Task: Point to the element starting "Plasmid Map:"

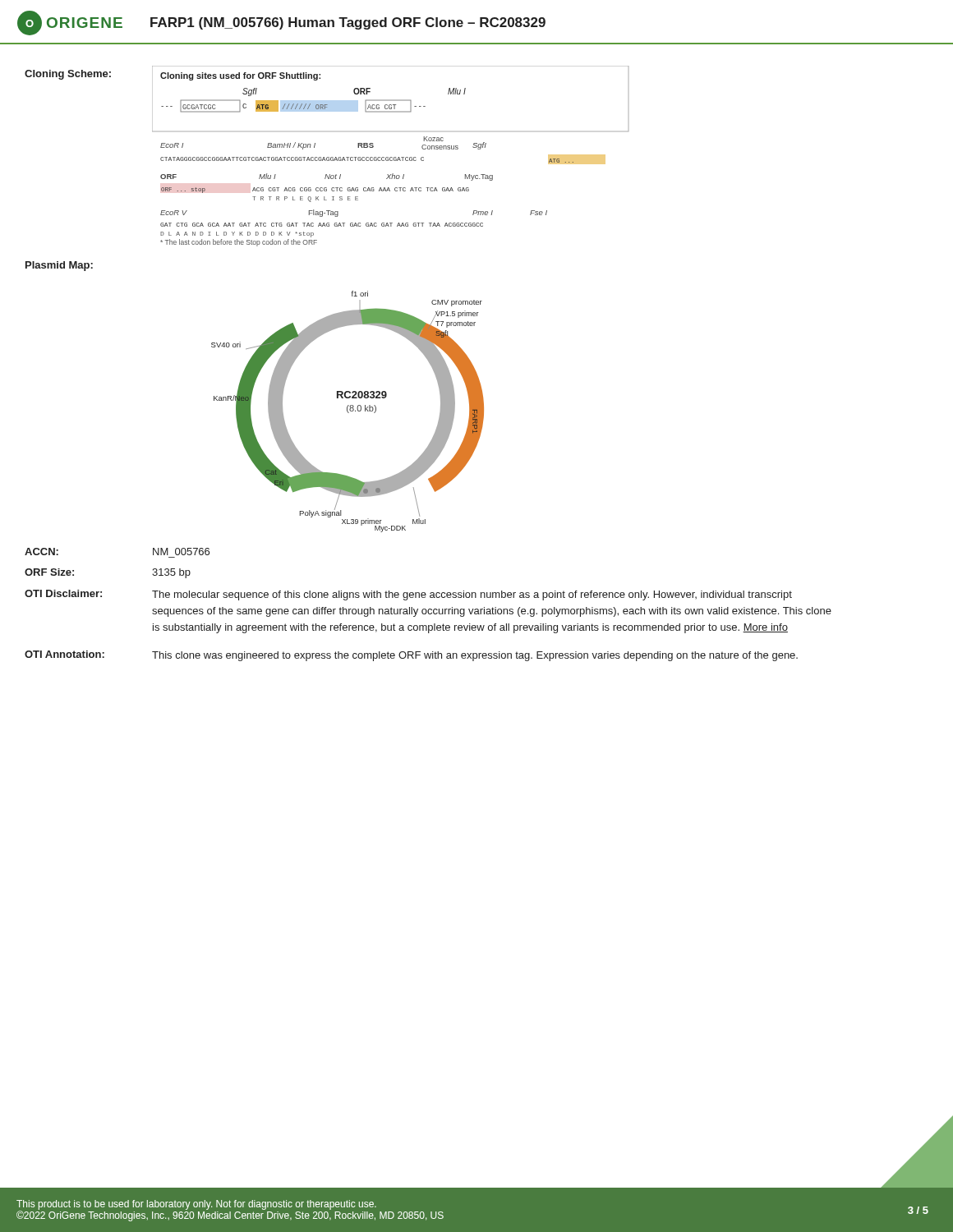Action: pos(59,265)
